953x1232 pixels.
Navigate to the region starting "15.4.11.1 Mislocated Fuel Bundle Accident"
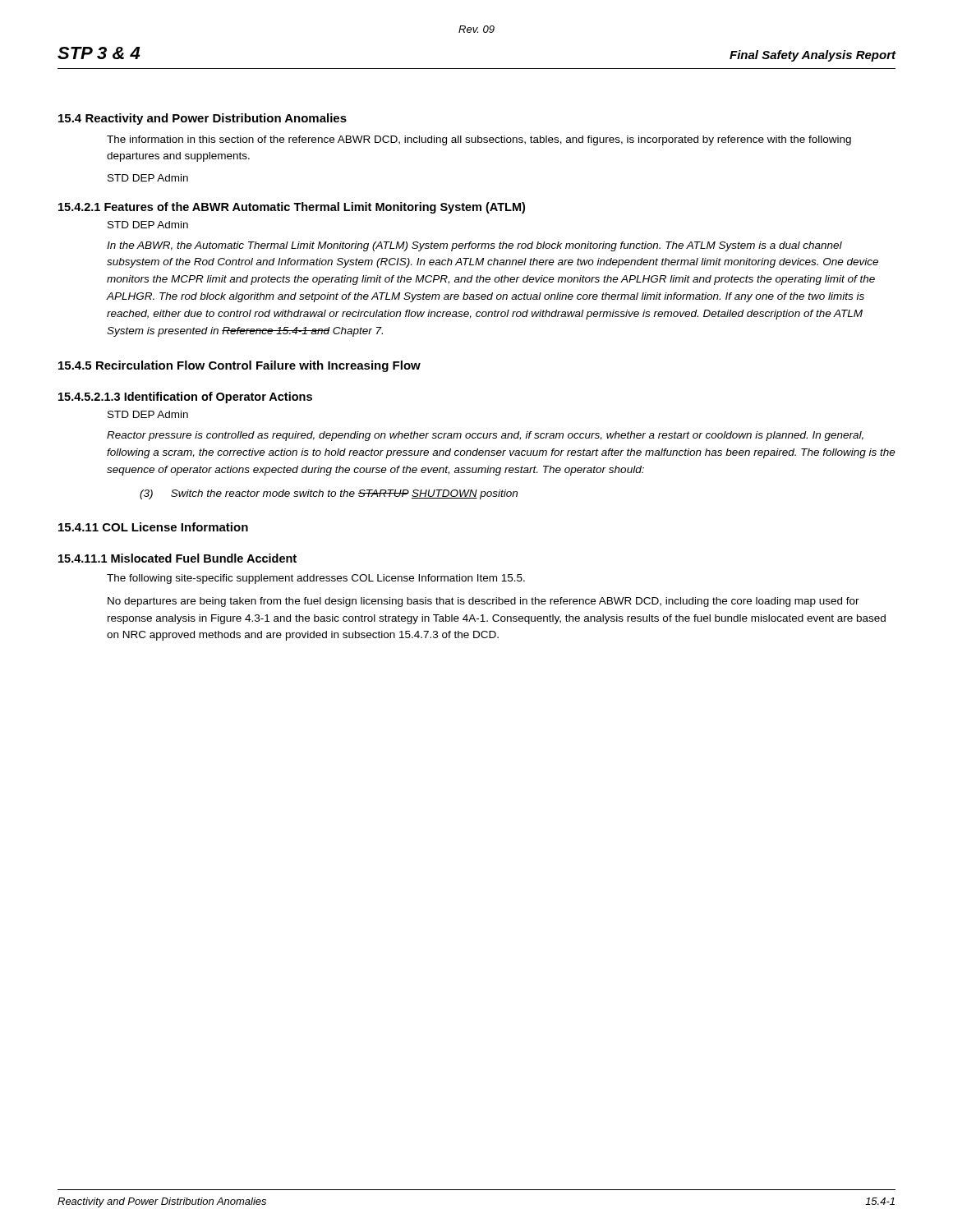point(177,559)
